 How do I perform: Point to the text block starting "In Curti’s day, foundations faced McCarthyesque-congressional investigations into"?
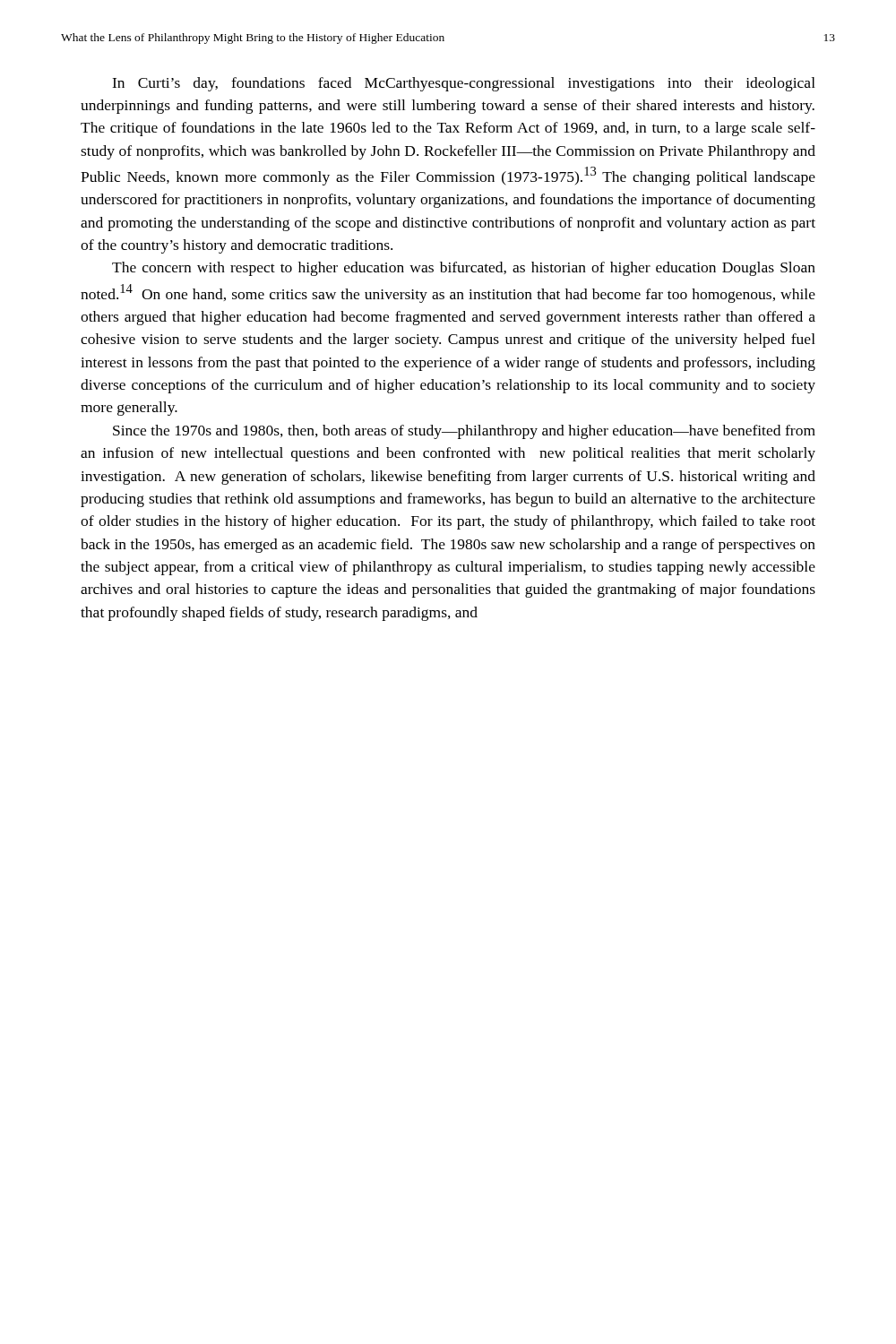[x=448, y=164]
